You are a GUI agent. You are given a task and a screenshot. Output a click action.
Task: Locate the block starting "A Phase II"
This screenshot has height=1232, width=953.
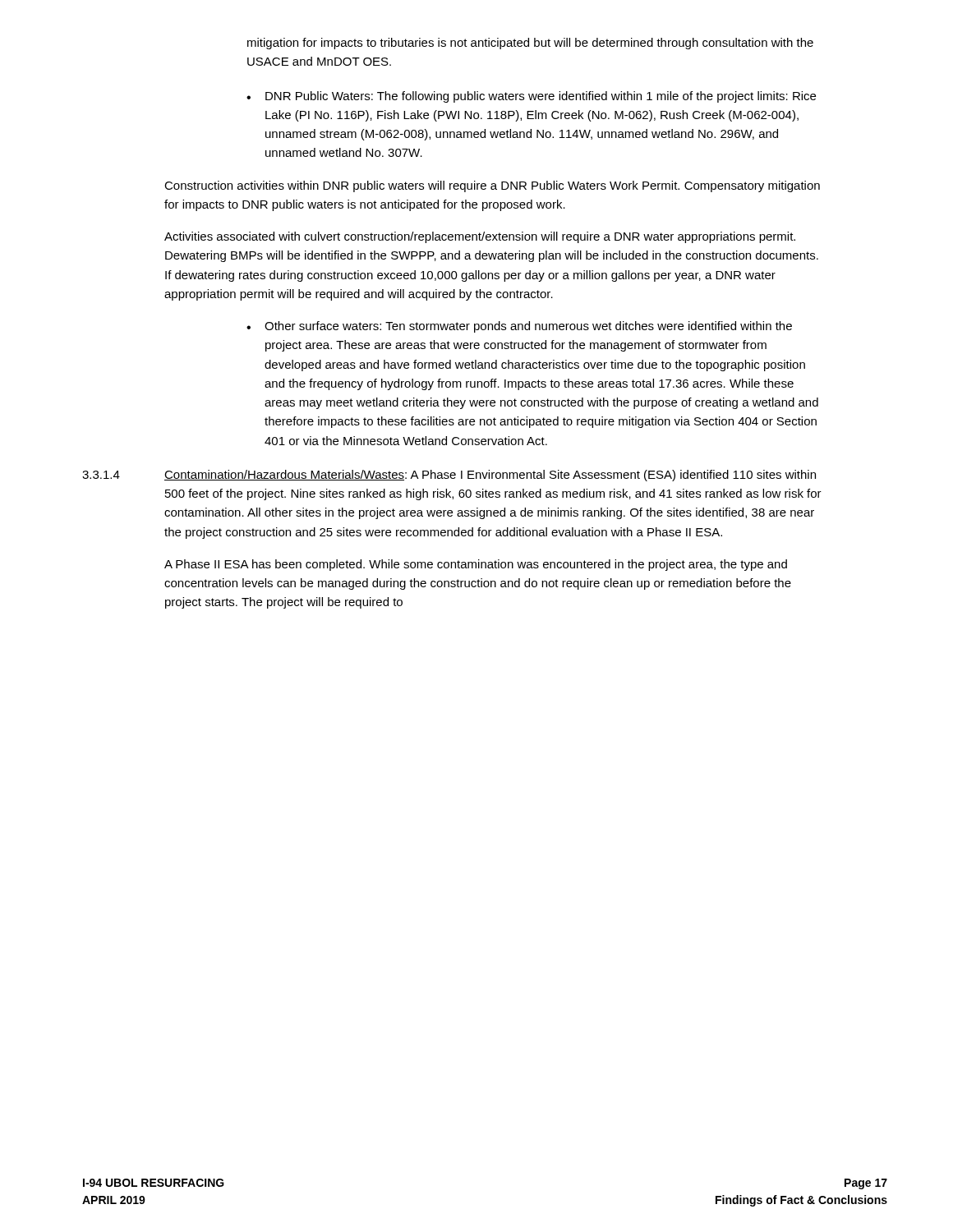pos(478,583)
